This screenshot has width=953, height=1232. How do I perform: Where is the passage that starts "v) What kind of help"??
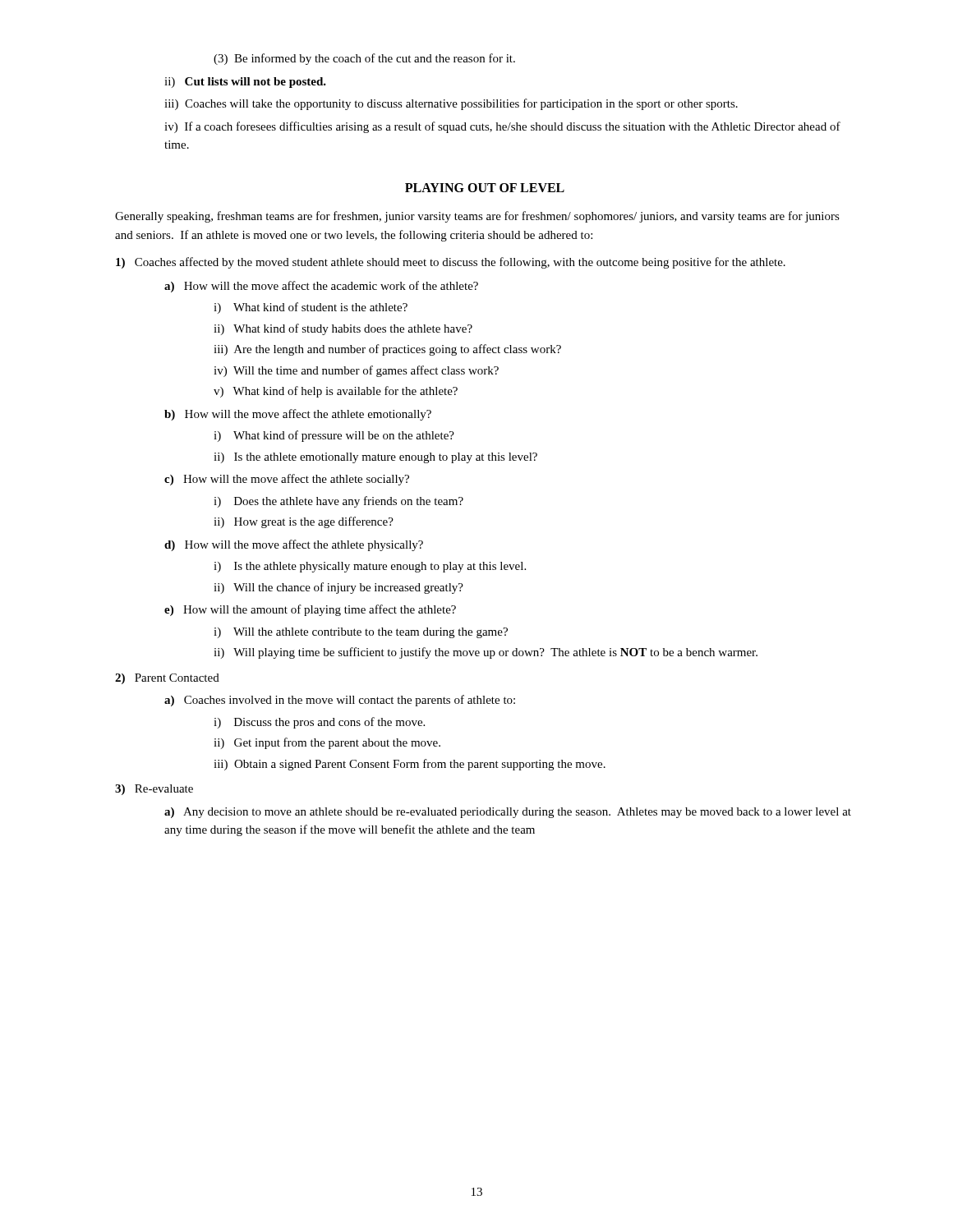[336, 391]
